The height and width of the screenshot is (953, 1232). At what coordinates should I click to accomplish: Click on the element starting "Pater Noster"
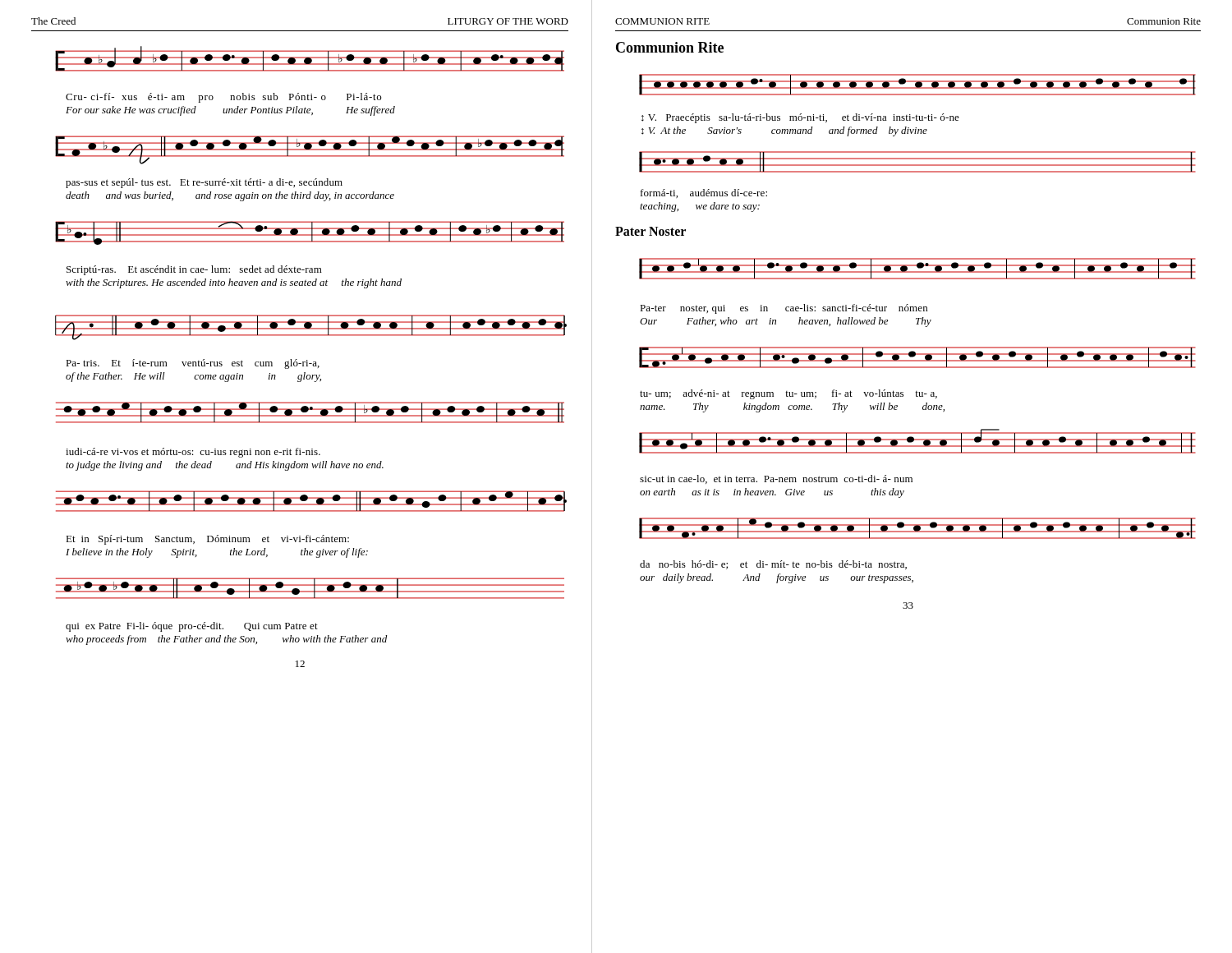point(651,231)
